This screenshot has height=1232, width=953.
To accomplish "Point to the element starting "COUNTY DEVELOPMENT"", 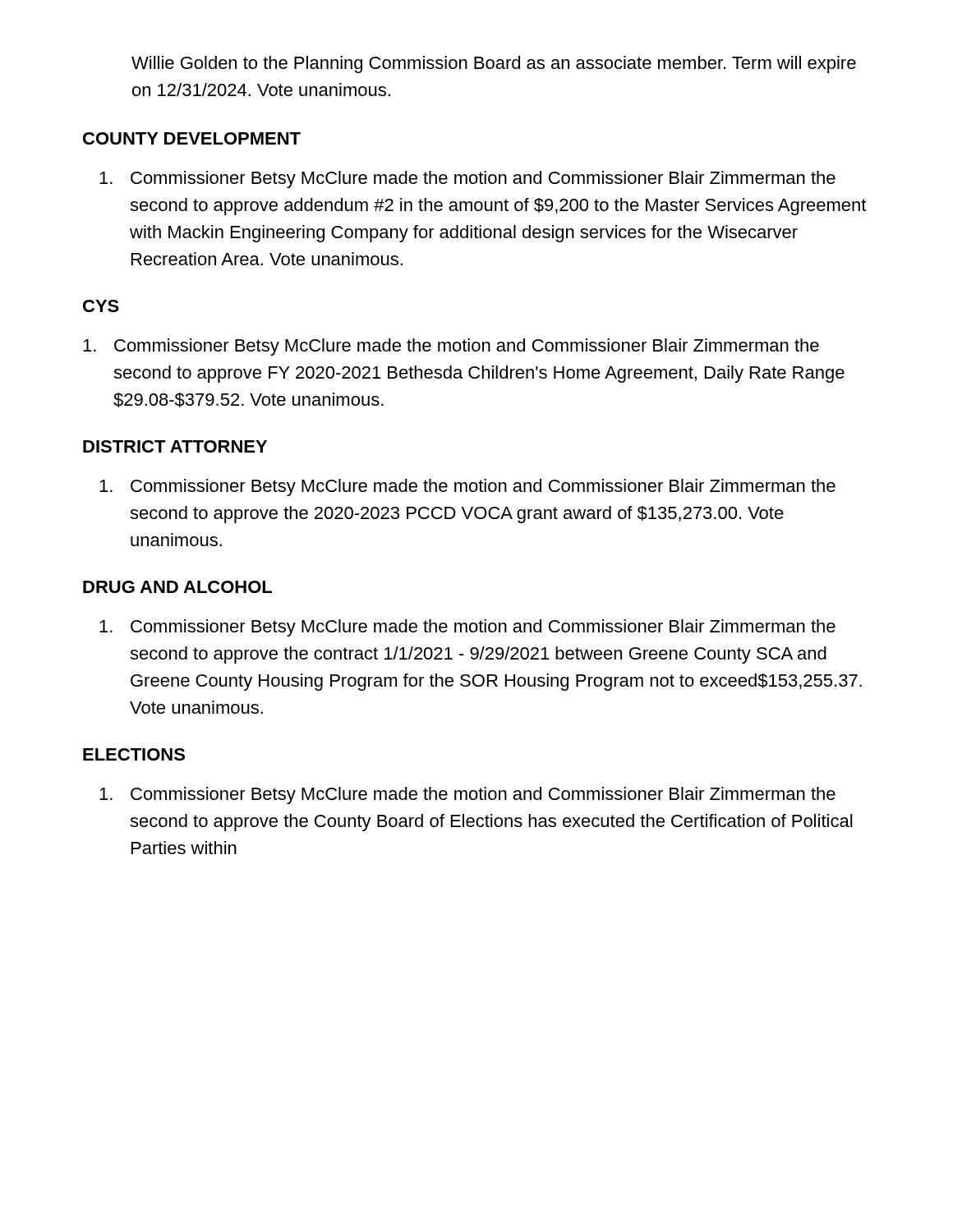I will pyautogui.click(x=191, y=138).
